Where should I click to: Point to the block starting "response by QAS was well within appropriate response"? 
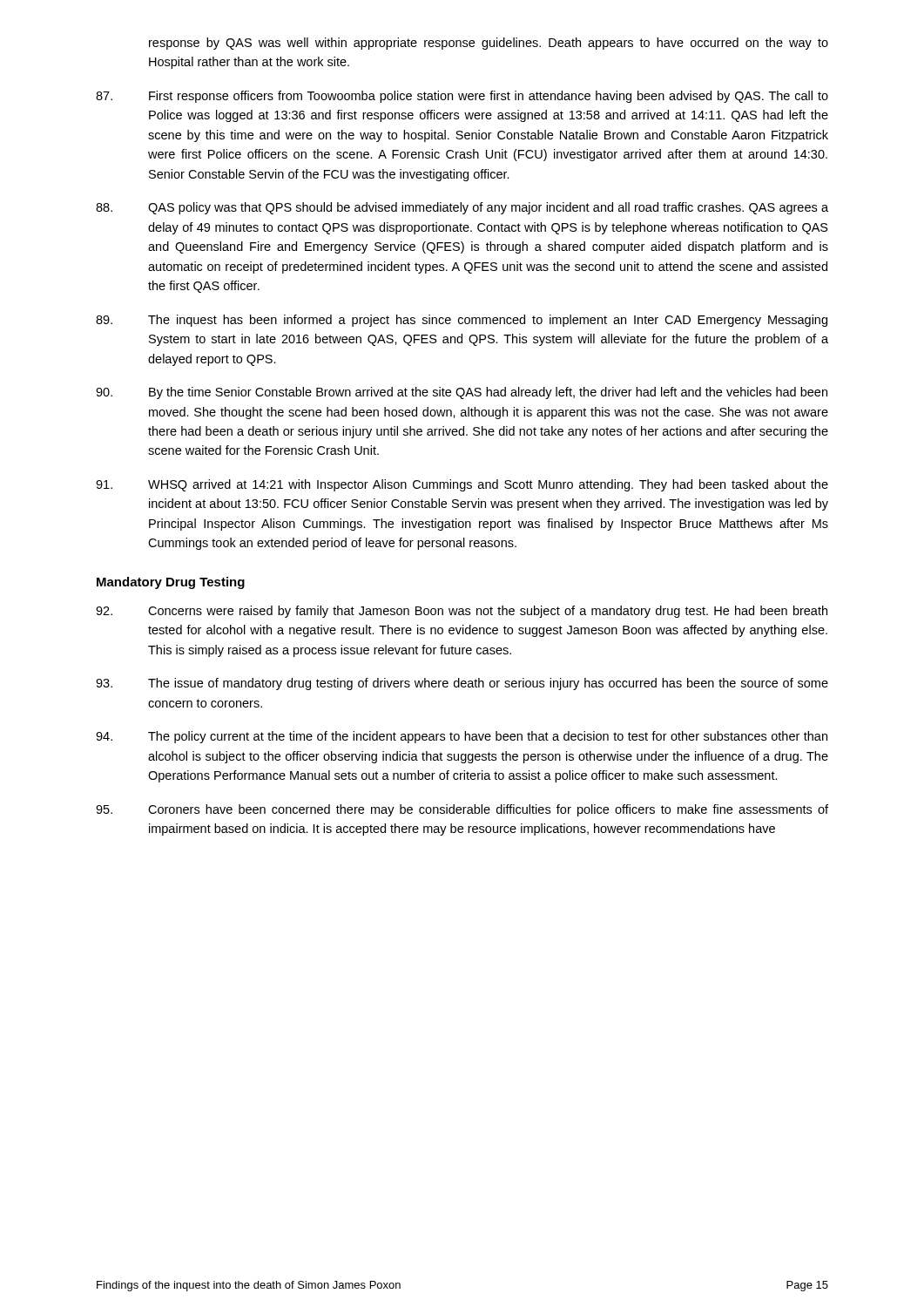pyautogui.click(x=488, y=52)
